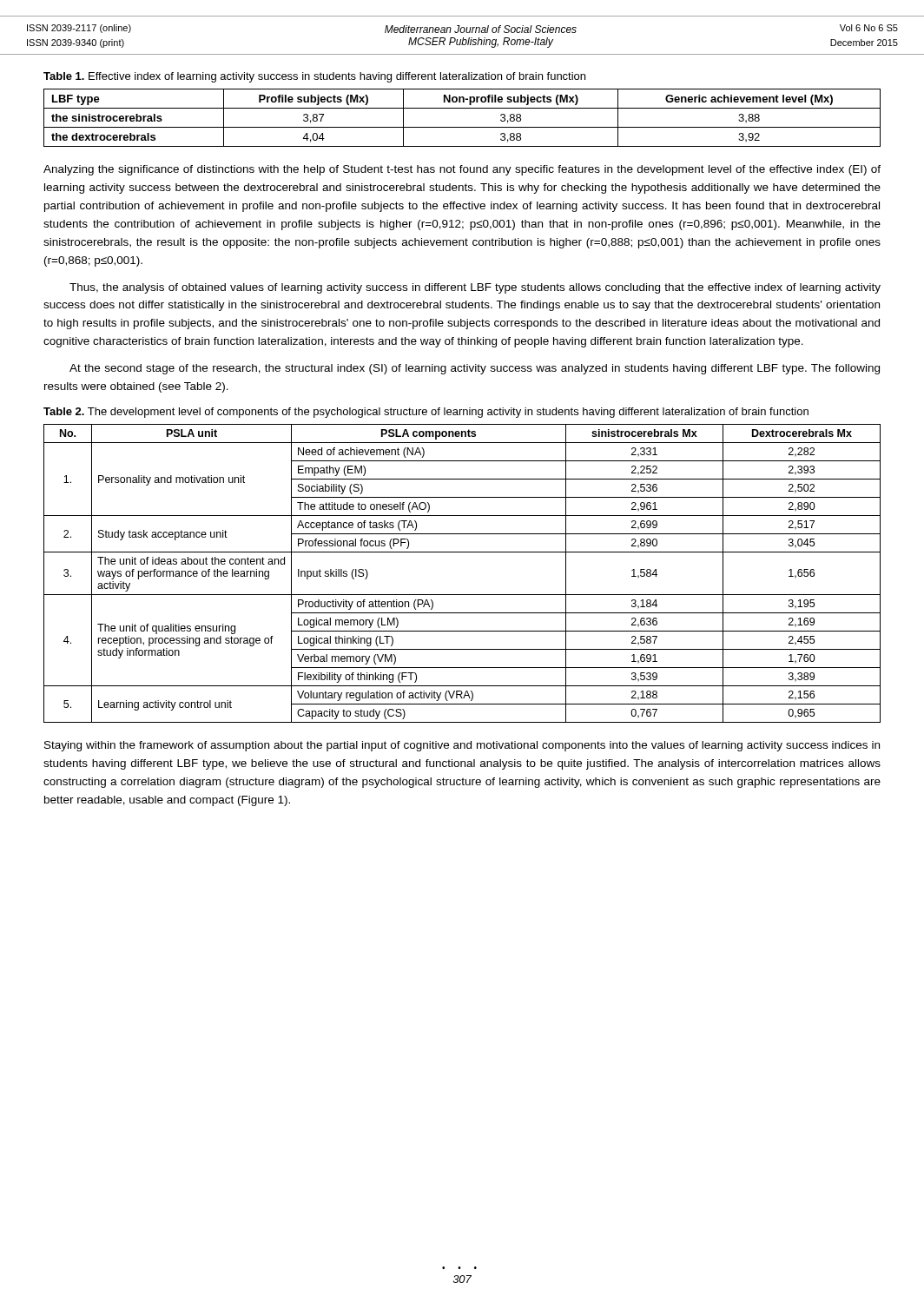
Task: Select the text block starting "Thus, the analysis"
Action: [x=462, y=314]
